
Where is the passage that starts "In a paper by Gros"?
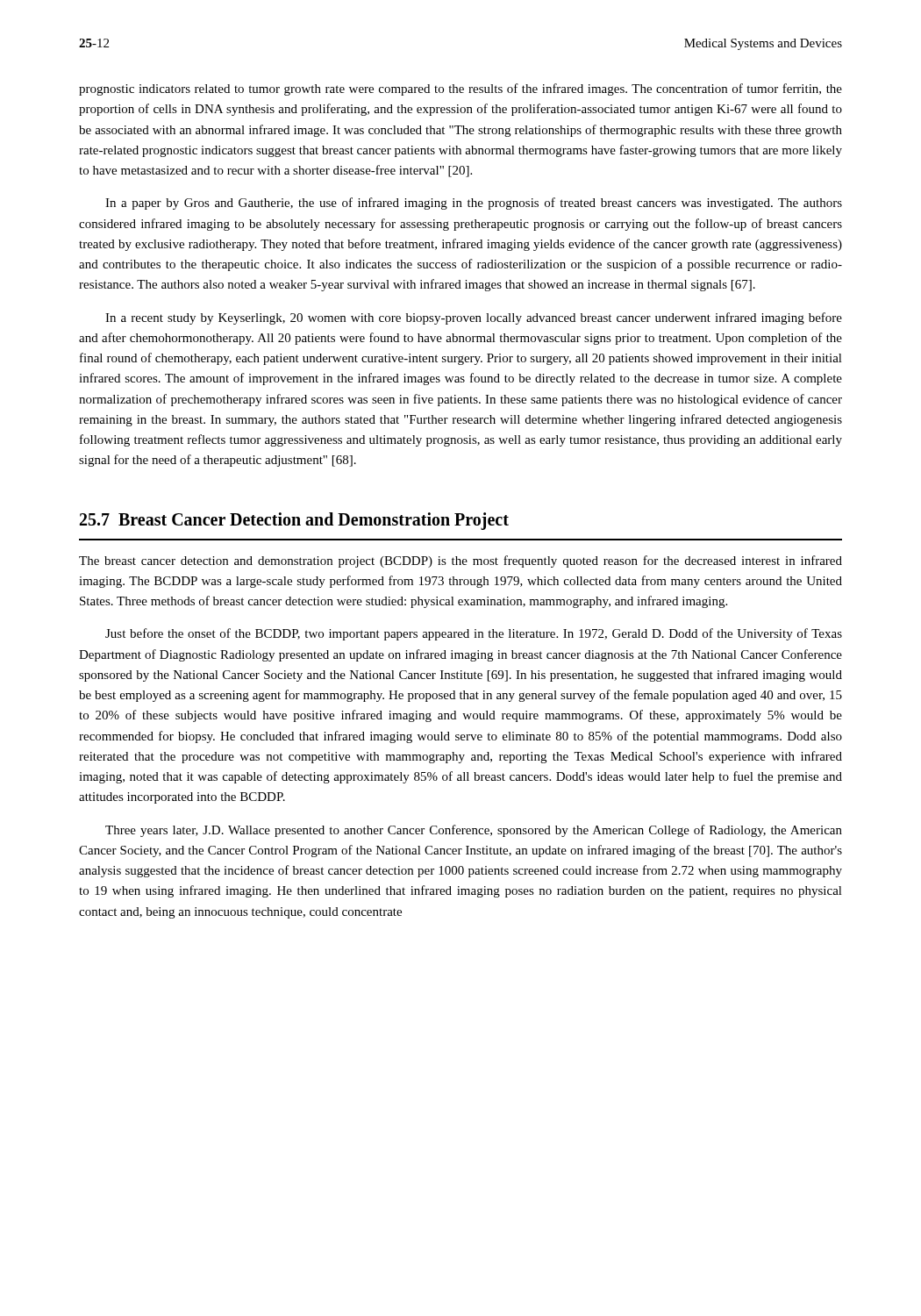[460, 244]
